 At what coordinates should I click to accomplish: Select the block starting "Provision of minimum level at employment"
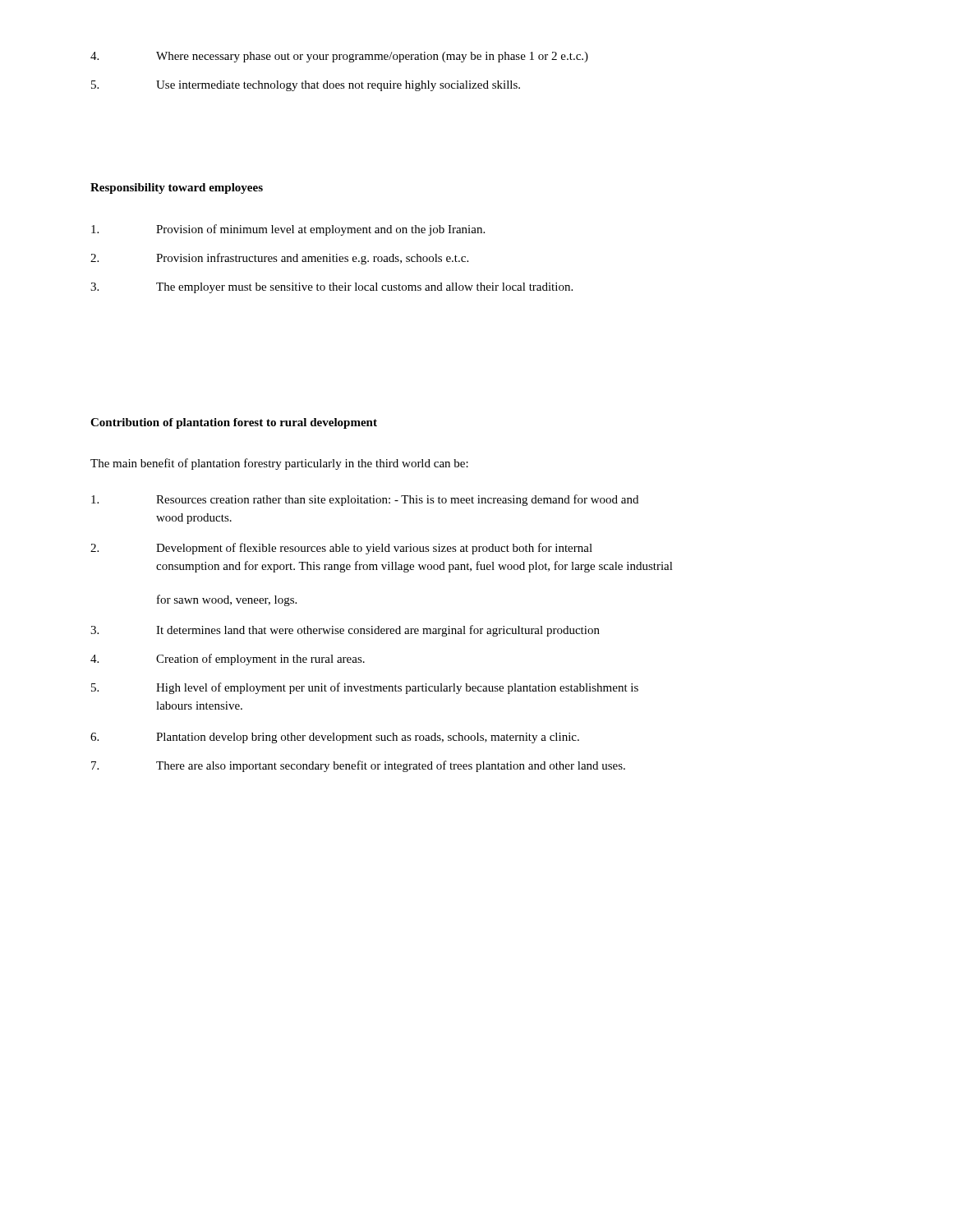pyautogui.click(x=476, y=230)
